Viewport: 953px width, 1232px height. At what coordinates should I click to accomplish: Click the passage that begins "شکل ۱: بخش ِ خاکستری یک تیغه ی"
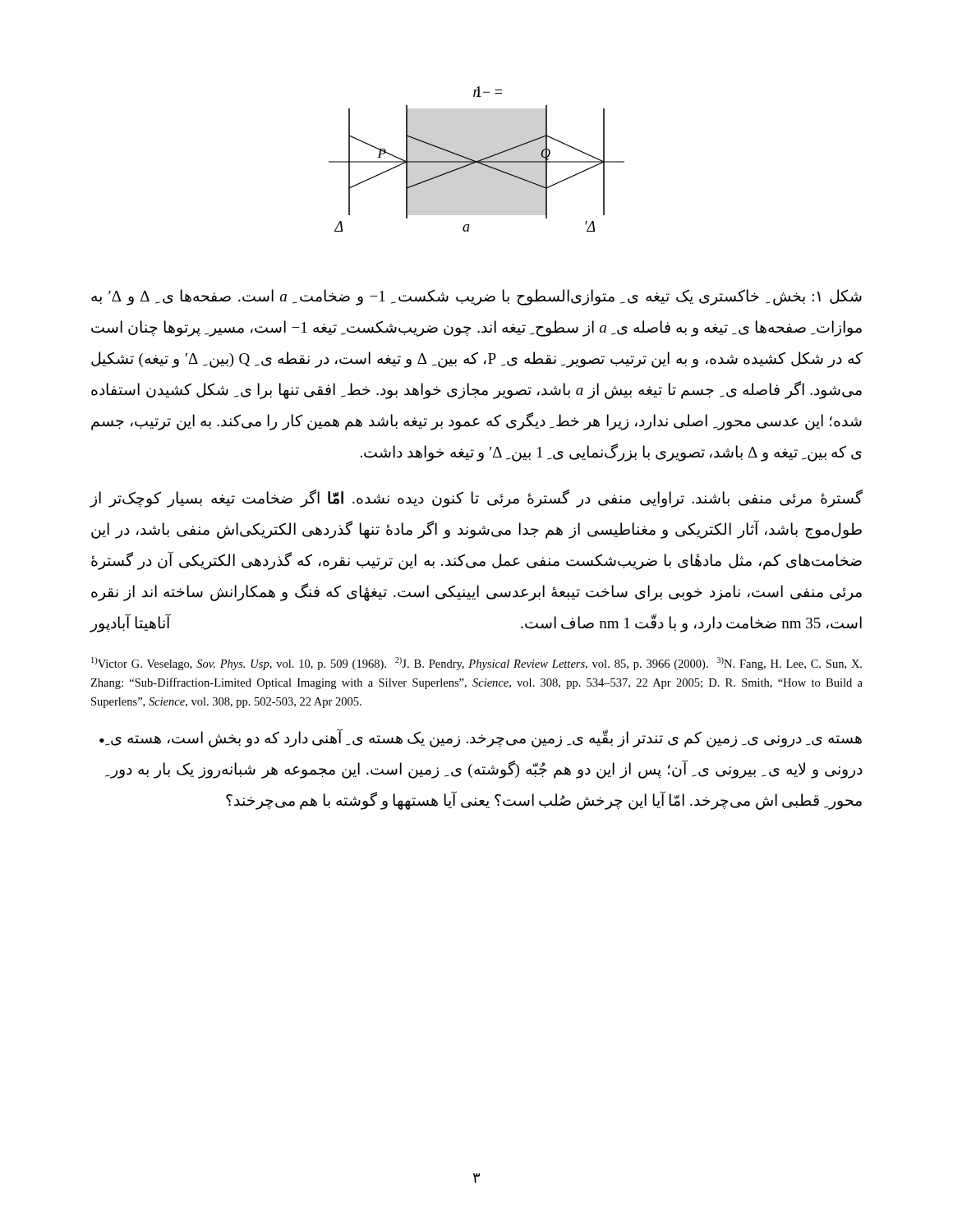[476, 374]
